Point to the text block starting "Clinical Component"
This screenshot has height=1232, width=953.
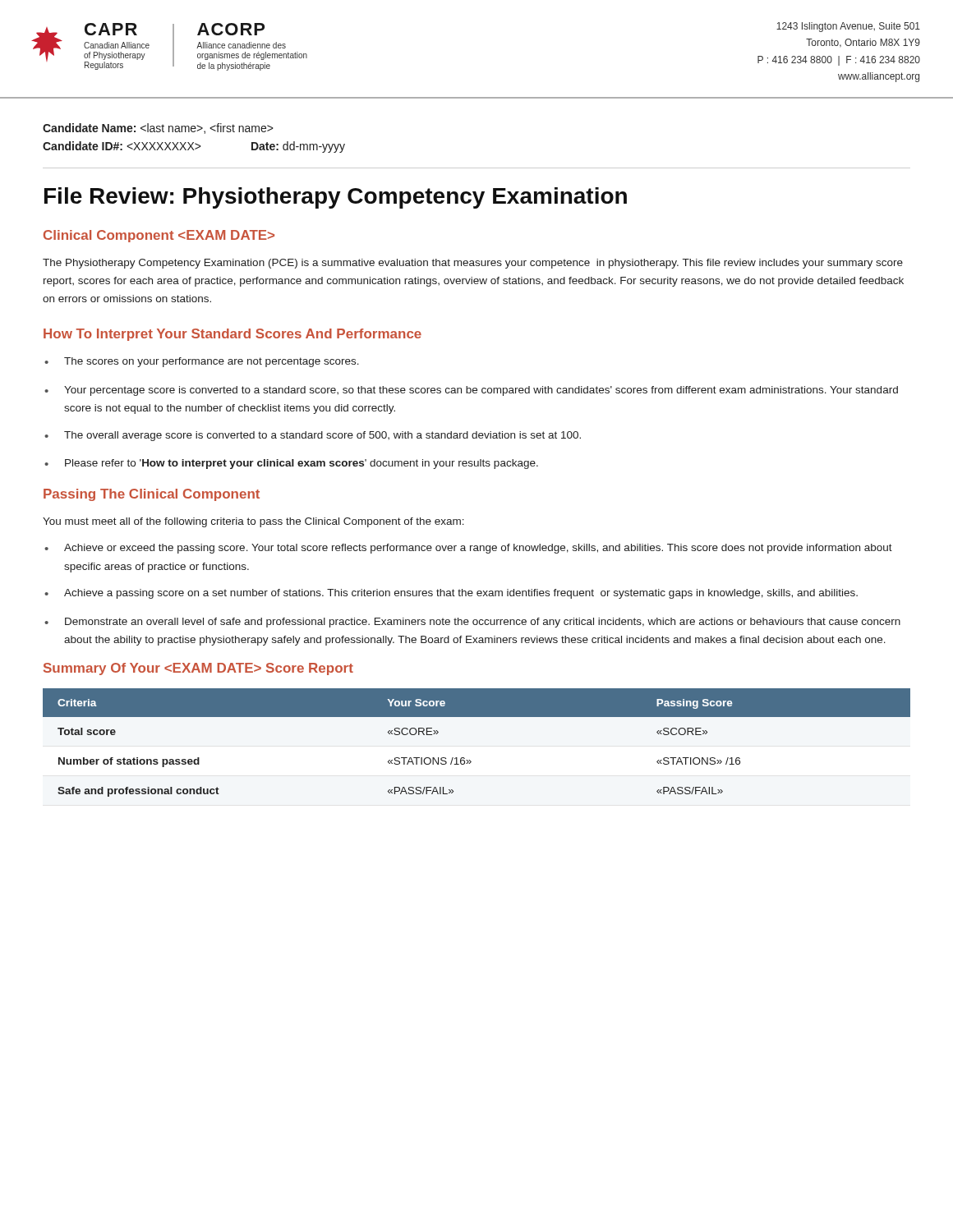[x=159, y=235]
